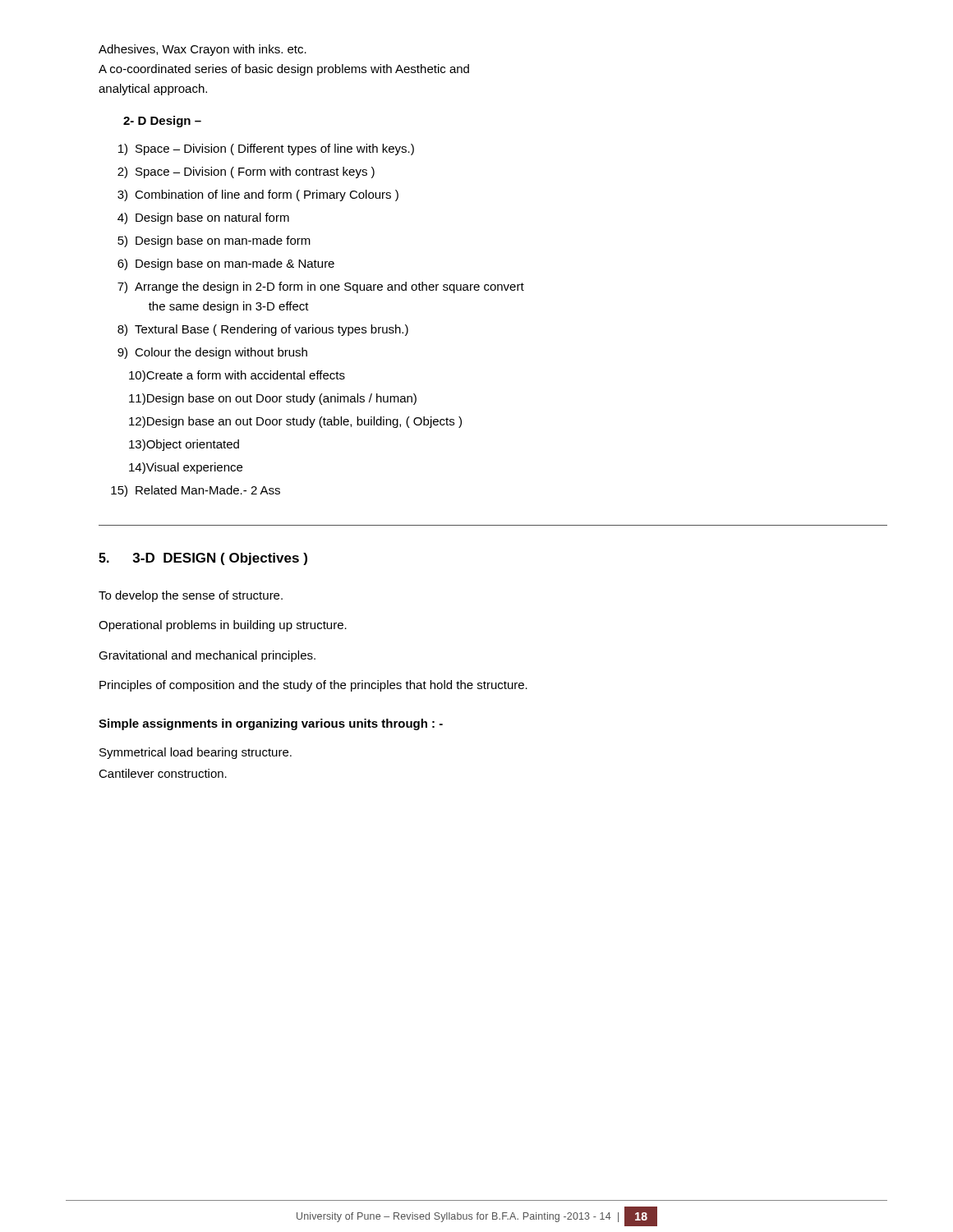Select the text starting "5. 3-D DESIGN"
The image size is (953, 1232).
[x=203, y=559]
